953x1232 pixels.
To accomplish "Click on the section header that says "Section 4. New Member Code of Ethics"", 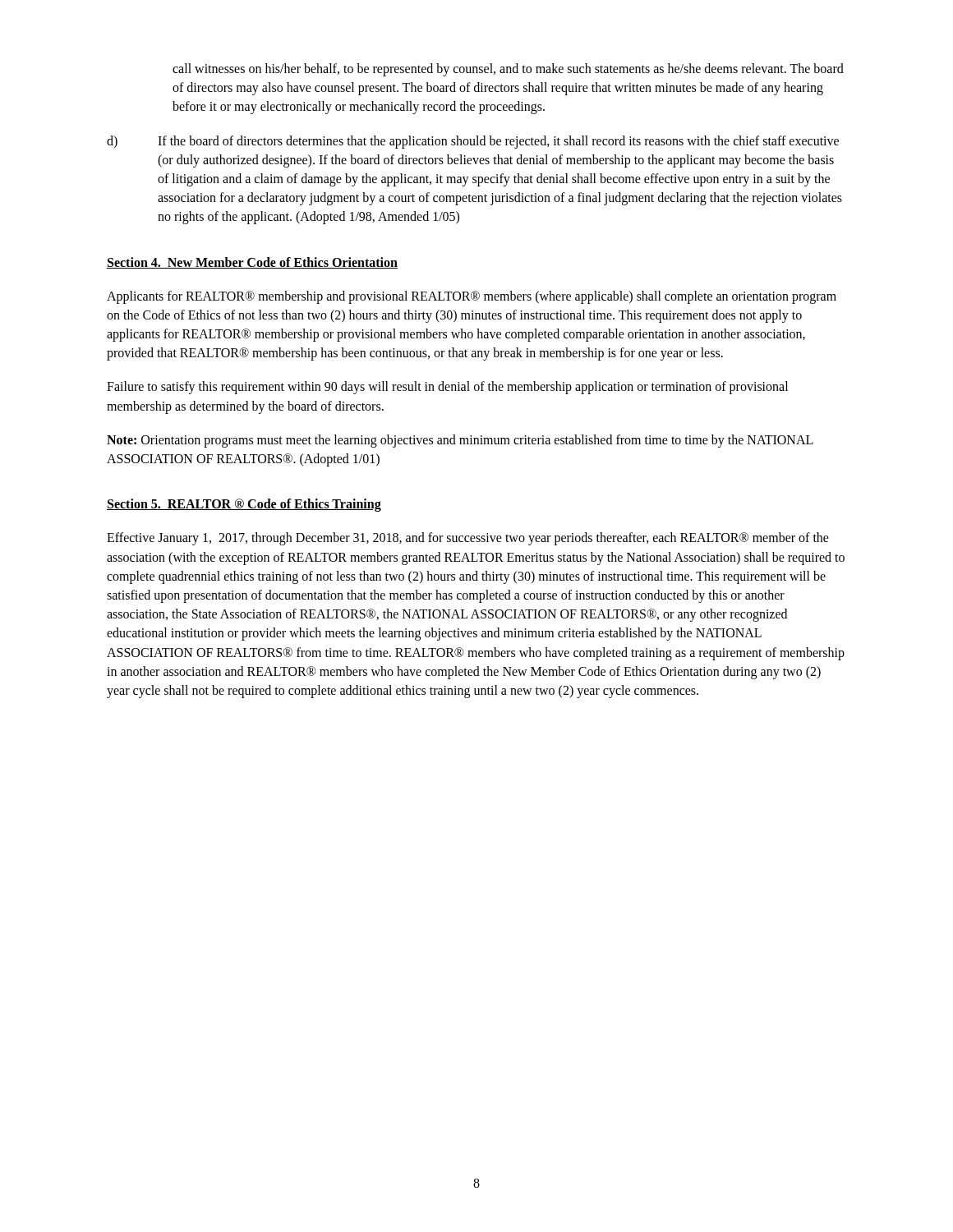I will pos(252,262).
